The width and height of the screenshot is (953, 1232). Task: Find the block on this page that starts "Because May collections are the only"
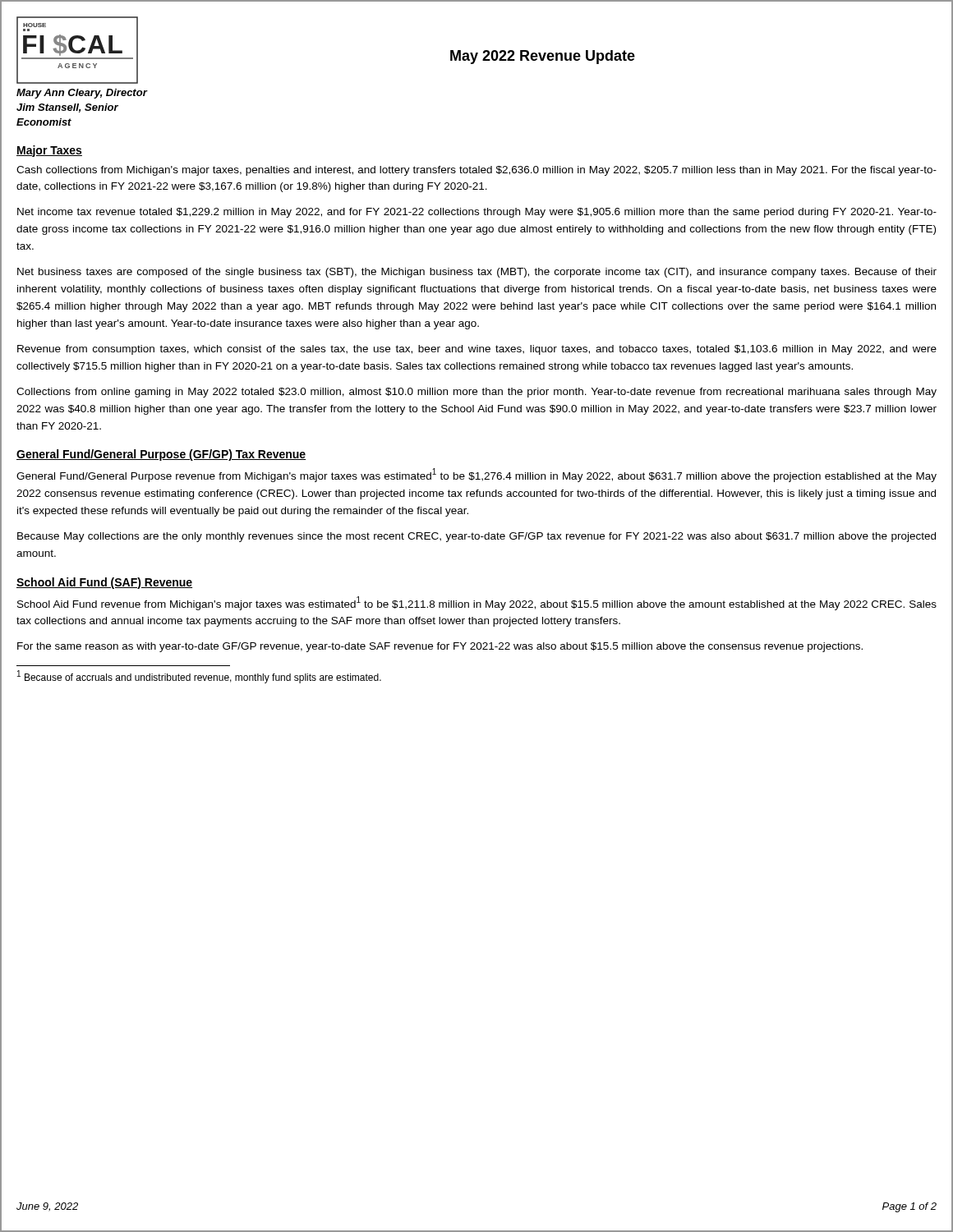pyautogui.click(x=476, y=544)
